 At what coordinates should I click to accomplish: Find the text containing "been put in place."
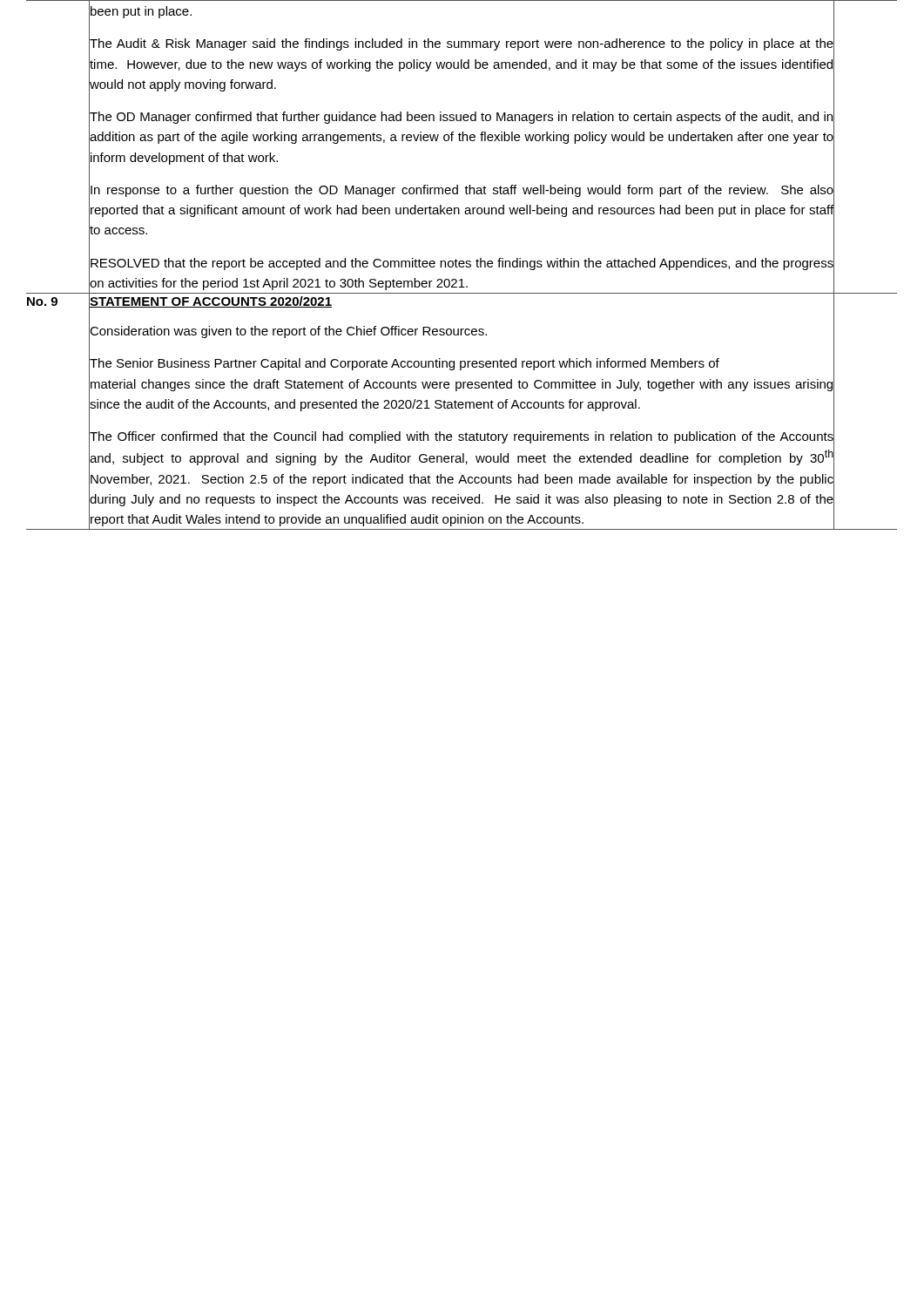click(x=141, y=11)
